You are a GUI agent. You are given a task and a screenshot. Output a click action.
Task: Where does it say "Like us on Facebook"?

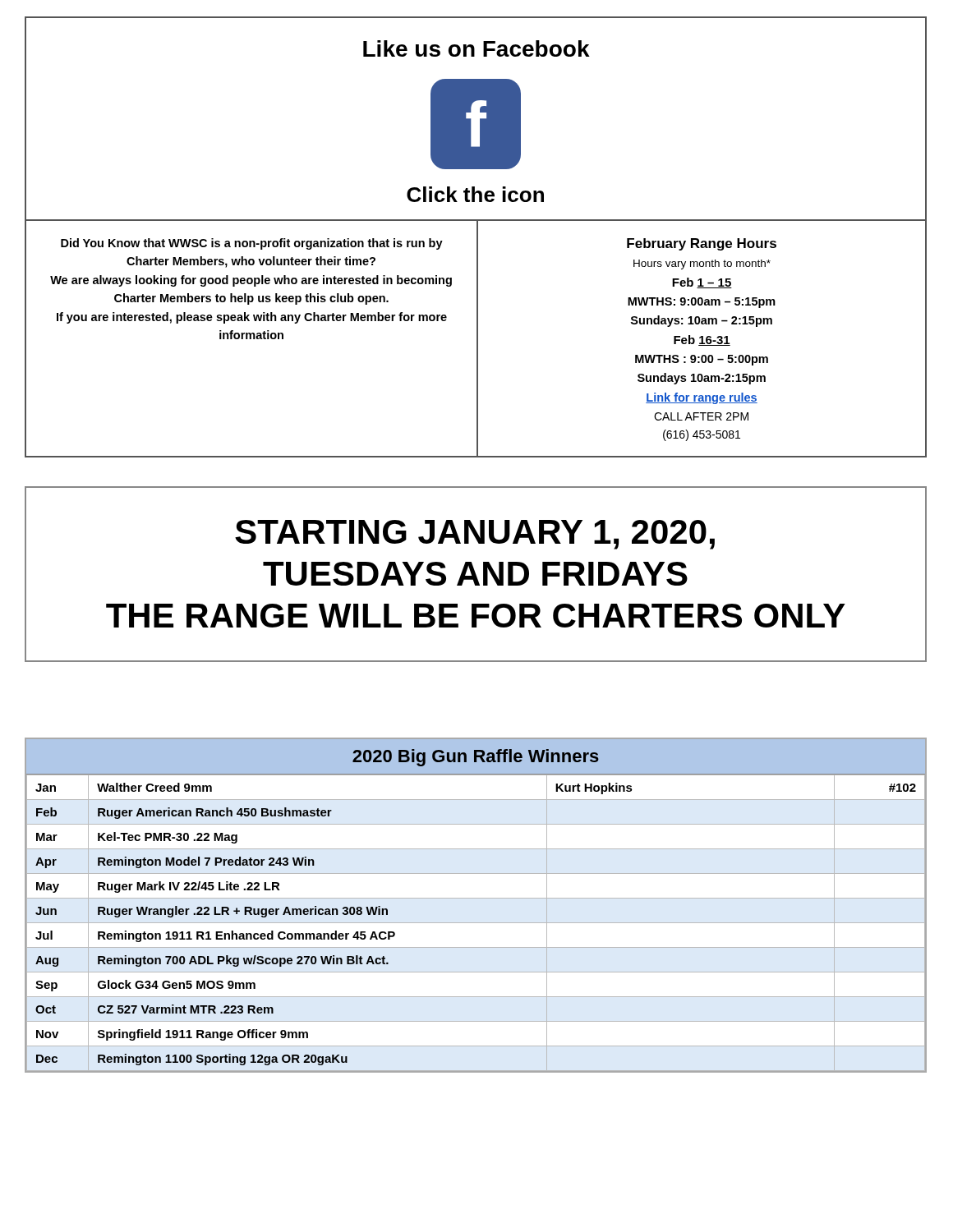(x=476, y=49)
